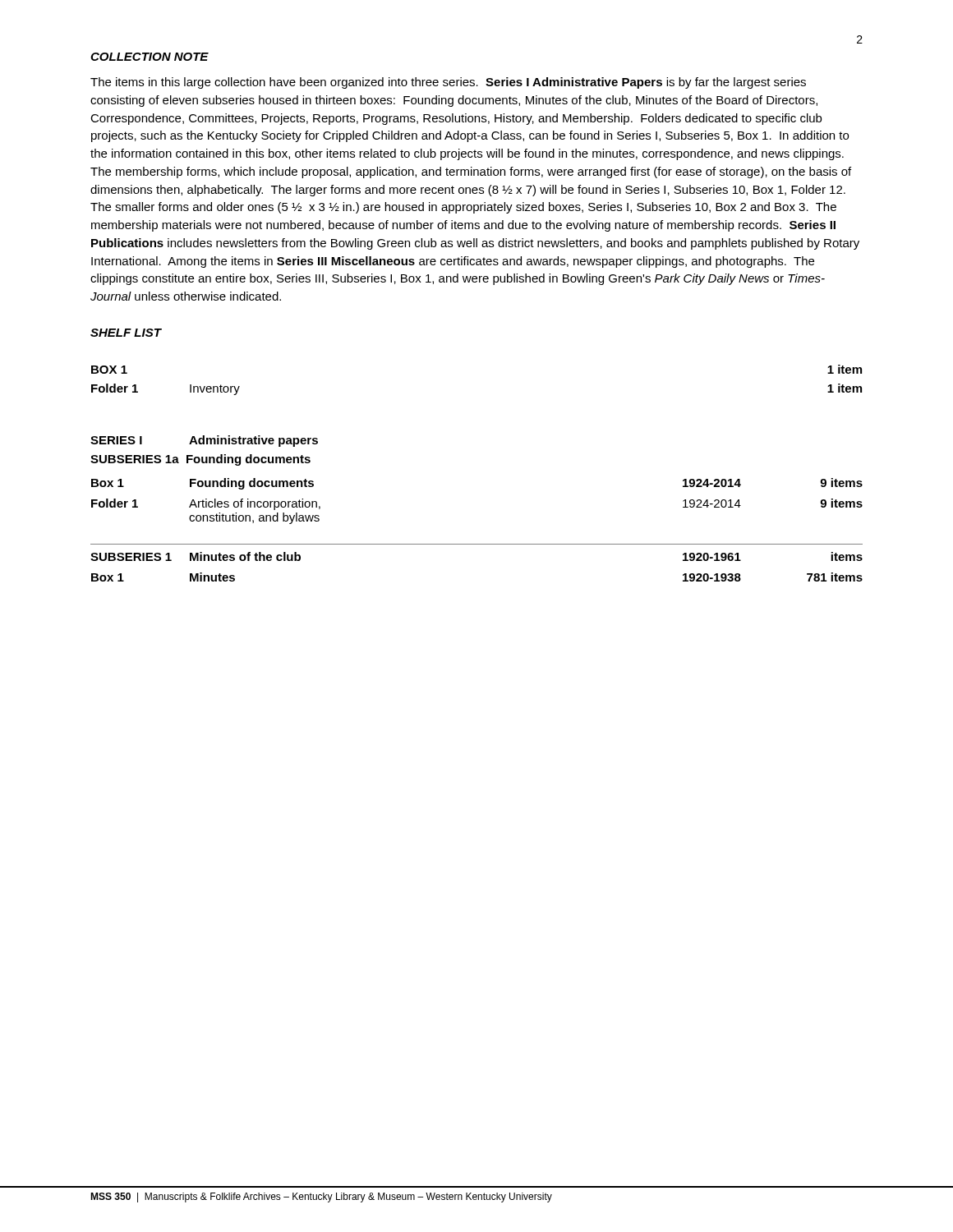Click on the table containing "Folder 1"

(x=476, y=470)
